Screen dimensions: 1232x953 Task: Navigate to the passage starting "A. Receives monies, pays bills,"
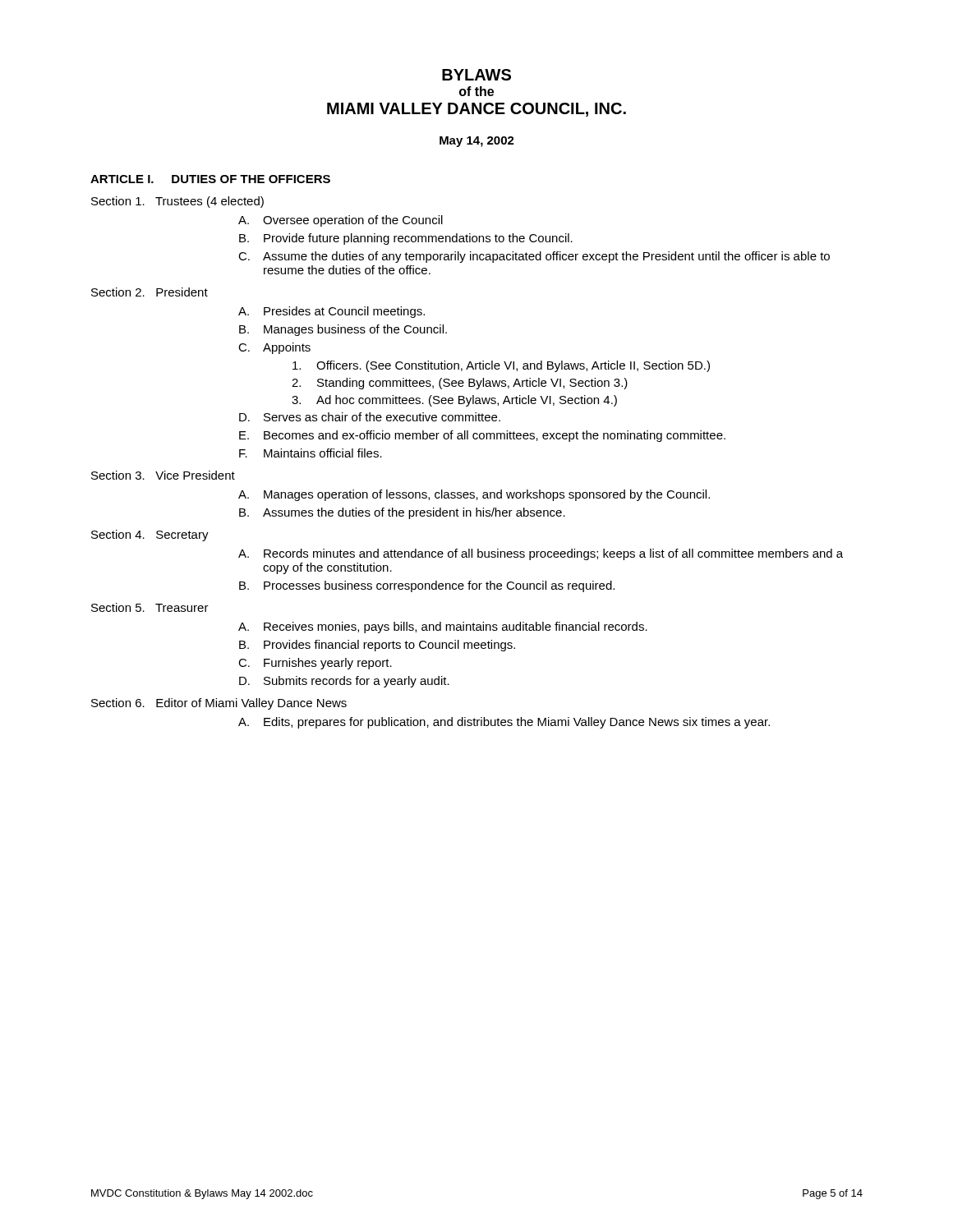(x=443, y=626)
